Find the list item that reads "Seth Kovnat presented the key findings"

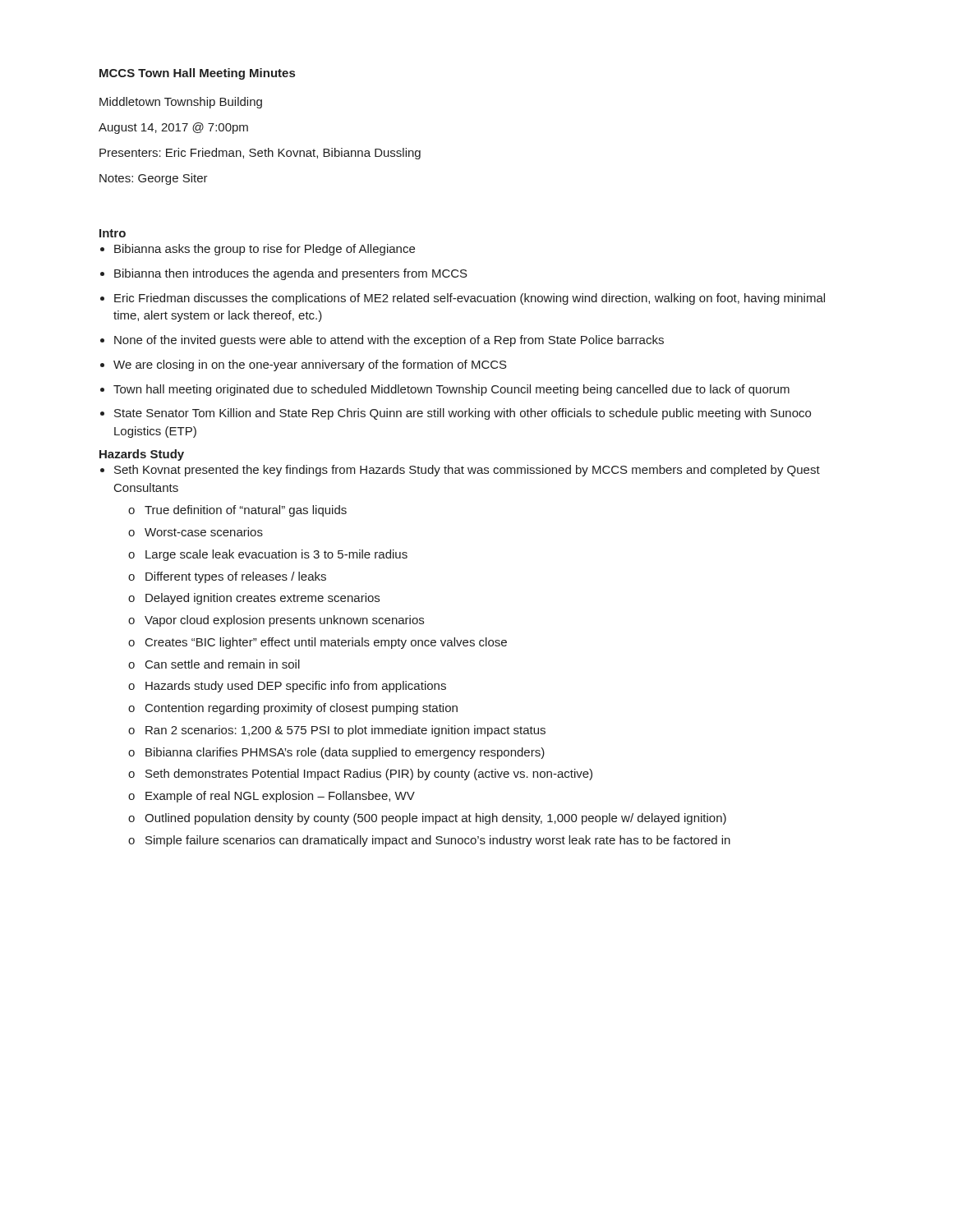[484, 655]
